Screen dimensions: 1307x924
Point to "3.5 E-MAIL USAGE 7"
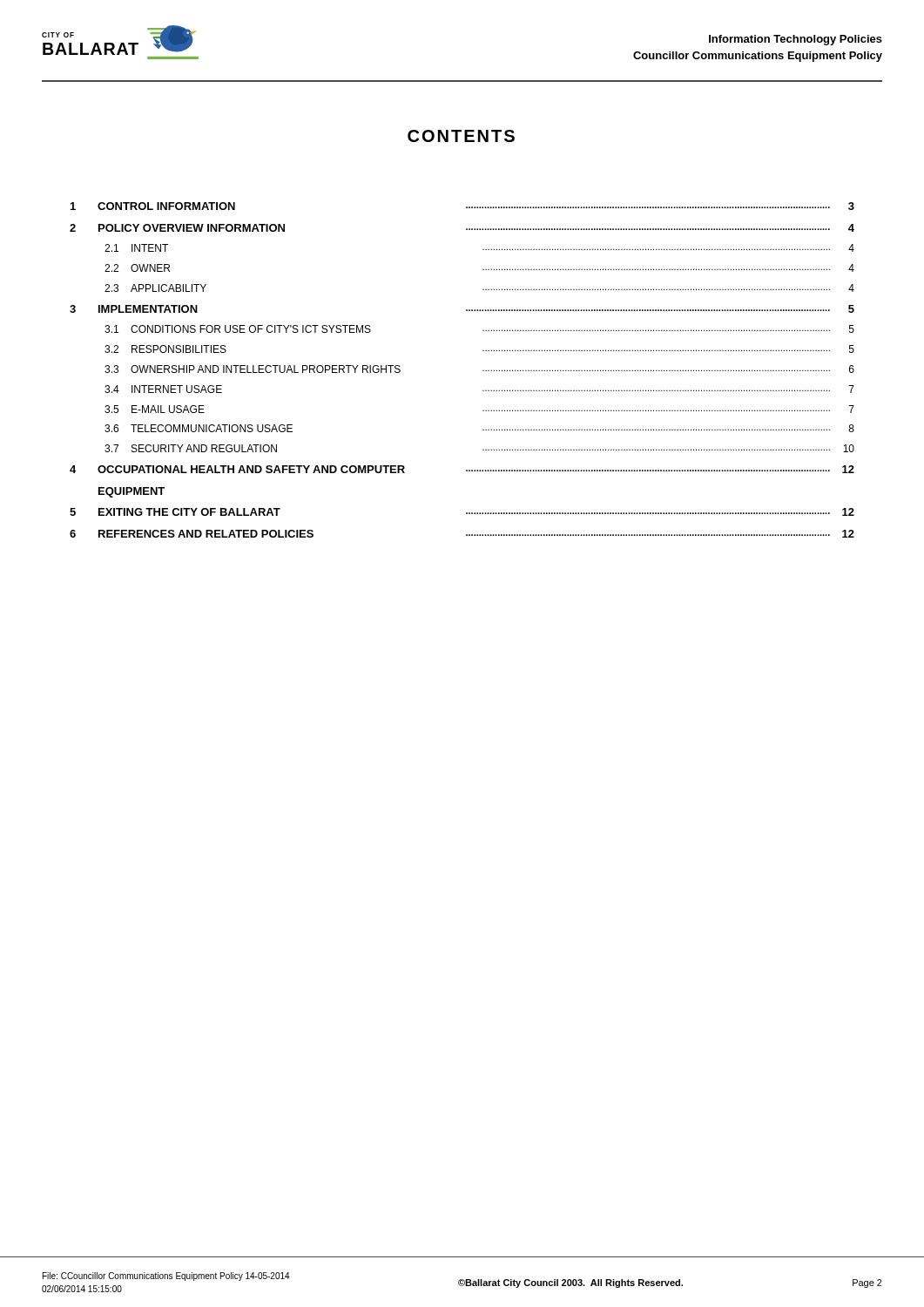tap(479, 410)
